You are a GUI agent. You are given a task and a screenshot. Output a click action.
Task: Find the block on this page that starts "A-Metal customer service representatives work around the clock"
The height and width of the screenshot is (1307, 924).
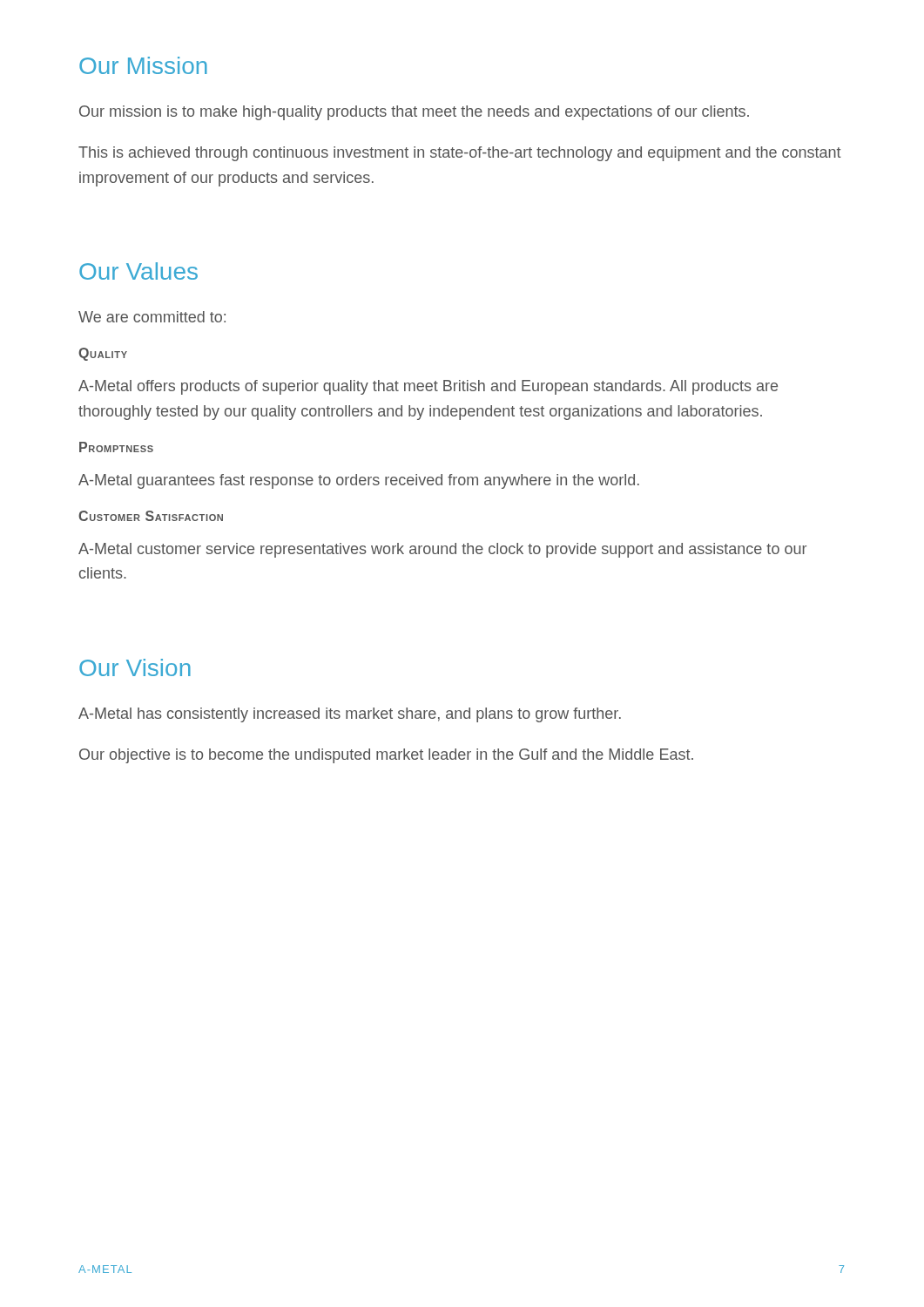[x=462, y=561]
